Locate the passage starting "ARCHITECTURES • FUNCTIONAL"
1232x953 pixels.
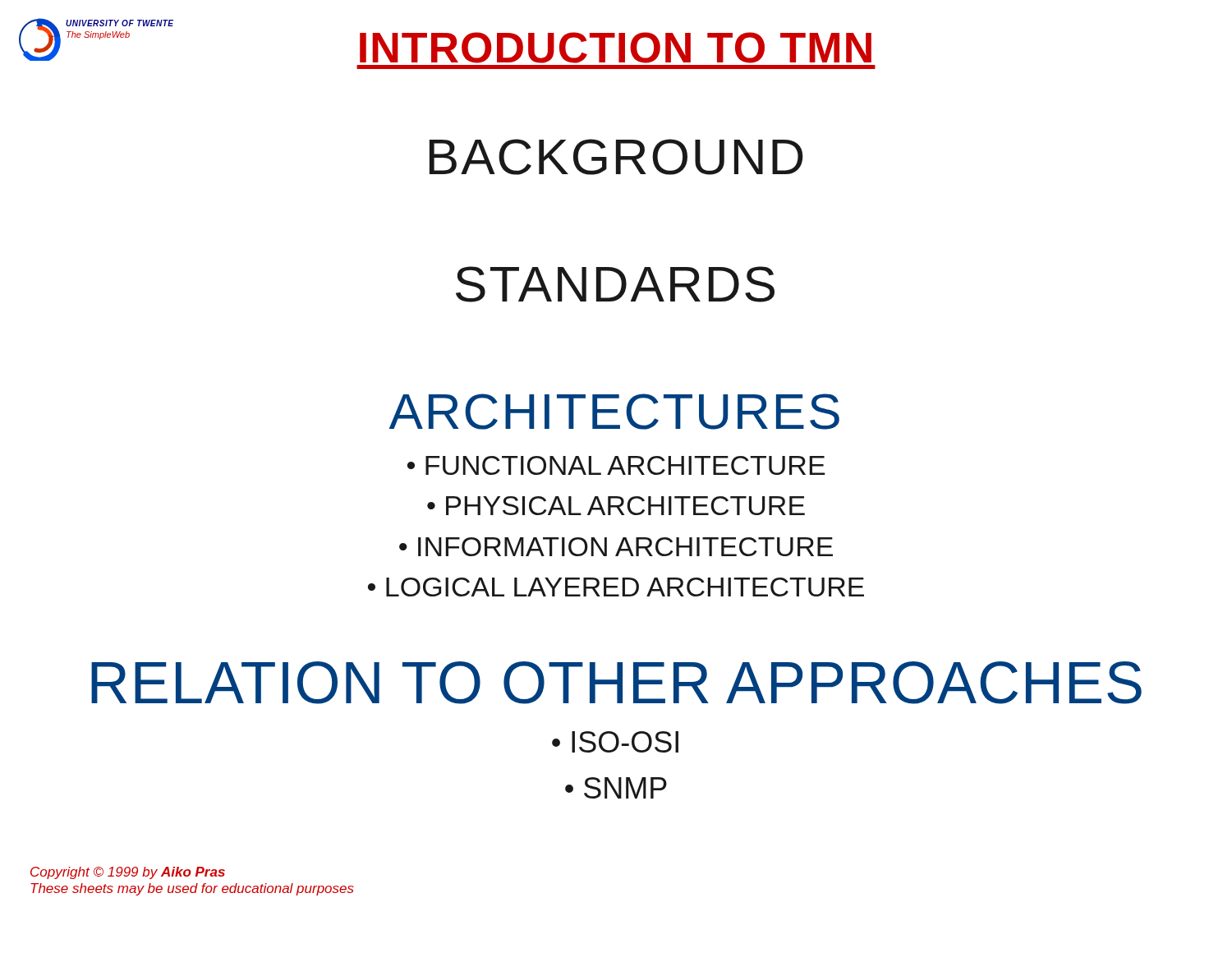tap(616, 495)
